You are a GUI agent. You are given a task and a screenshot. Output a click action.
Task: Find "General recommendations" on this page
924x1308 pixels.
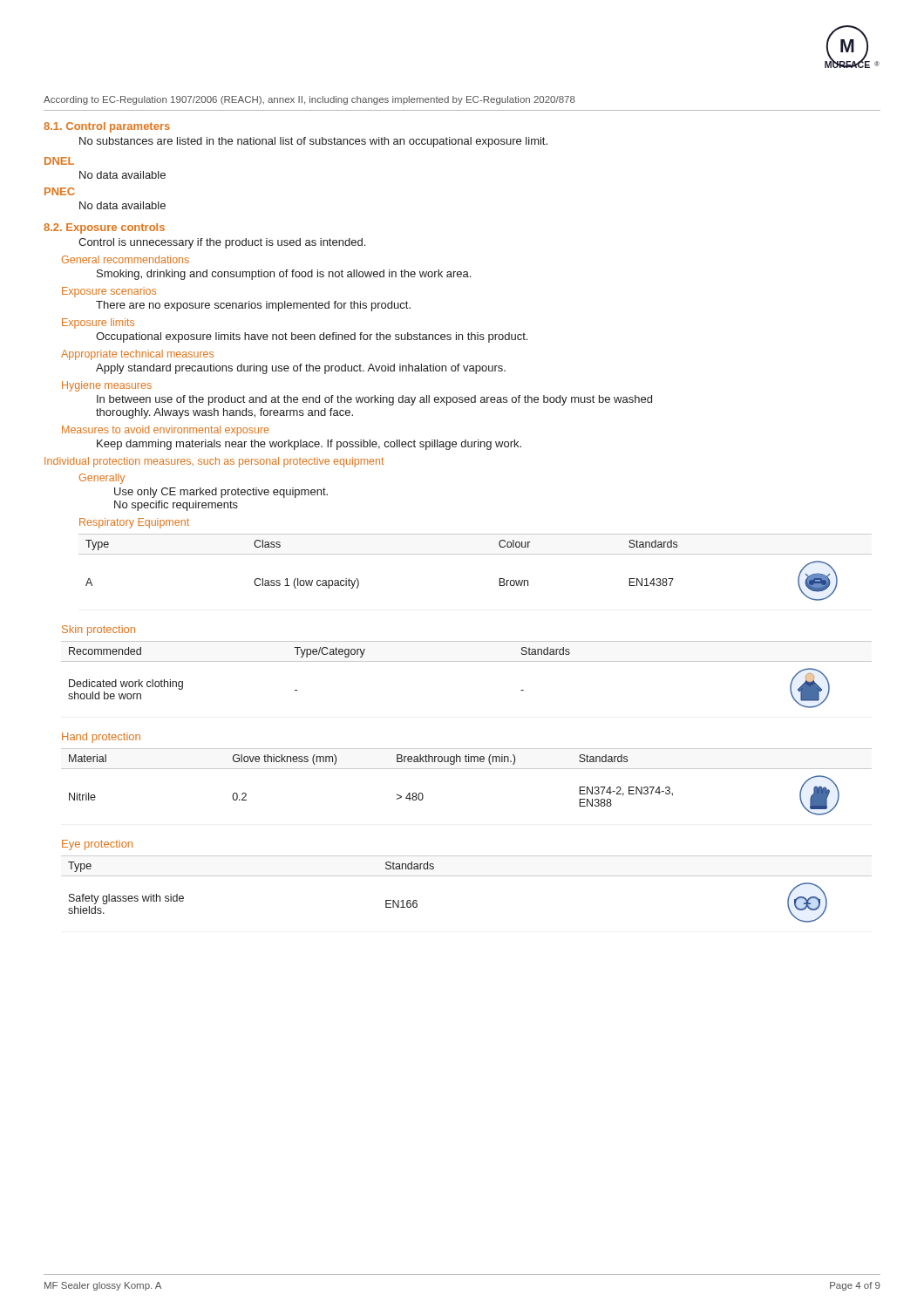point(125,260)
